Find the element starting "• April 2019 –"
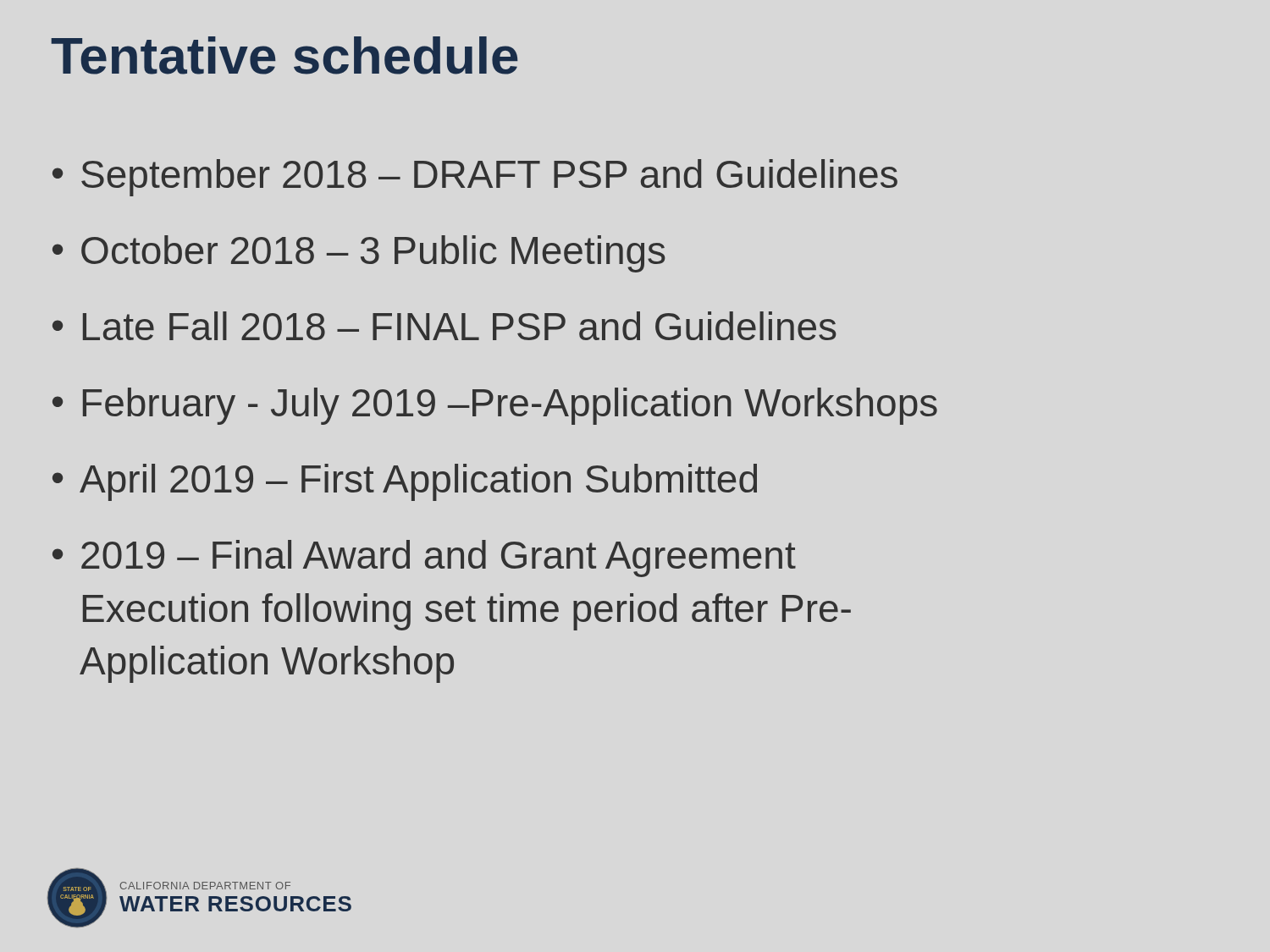1270x952 pixels. [x=405, y=479]
